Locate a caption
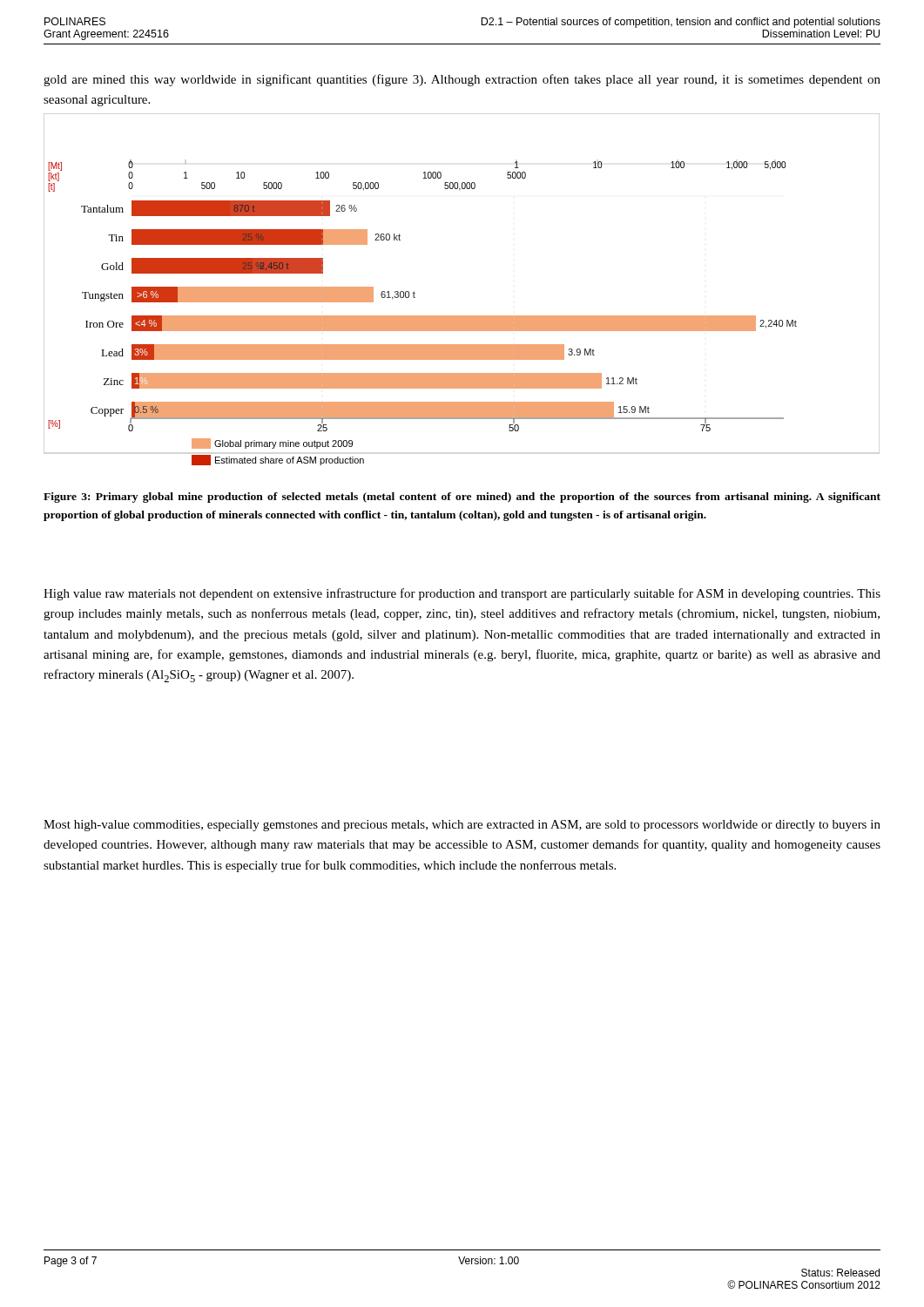Screen dimensions: 1307x924 click(x=462, y=505)
